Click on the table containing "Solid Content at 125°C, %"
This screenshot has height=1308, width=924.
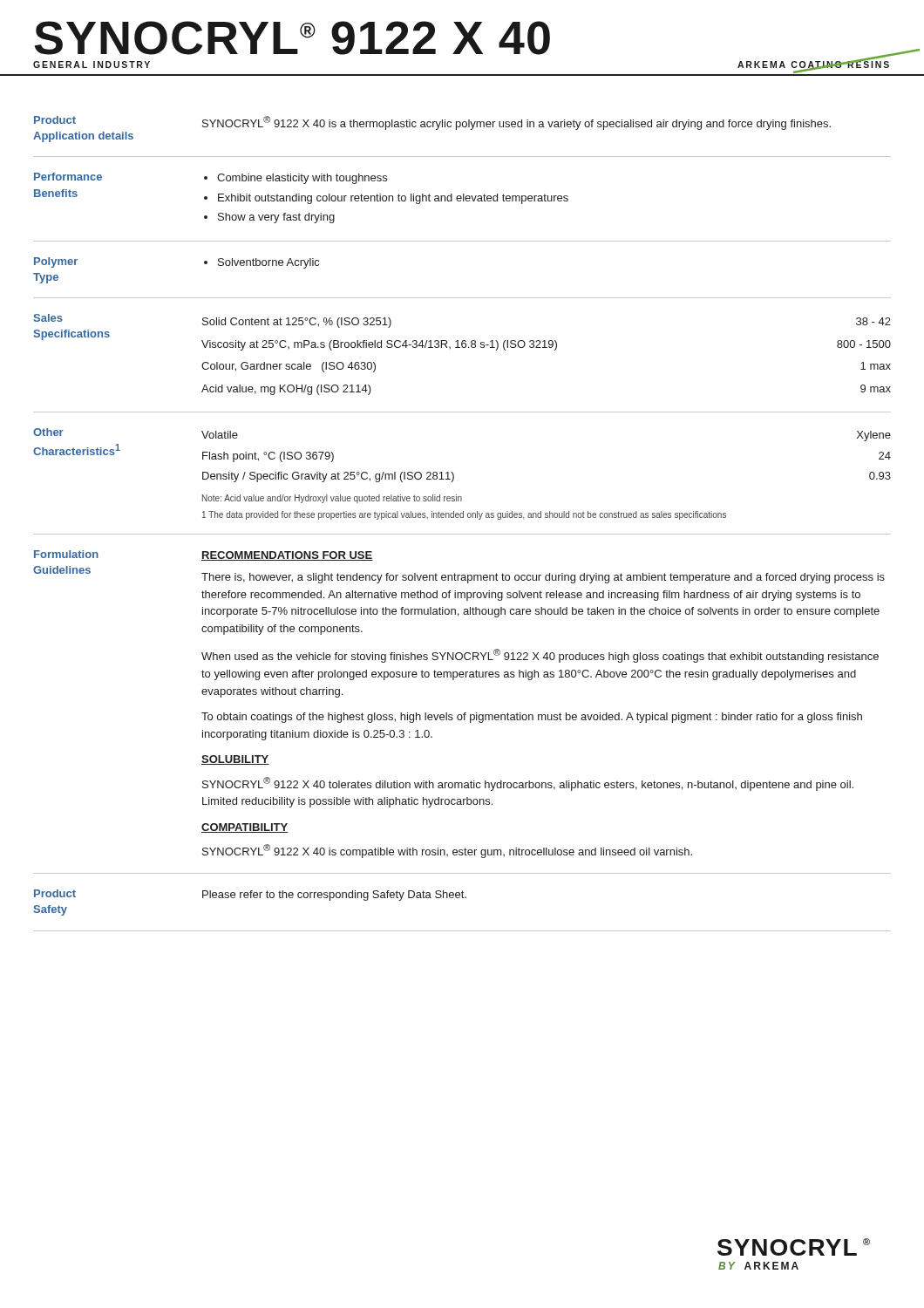pos(546,355)
